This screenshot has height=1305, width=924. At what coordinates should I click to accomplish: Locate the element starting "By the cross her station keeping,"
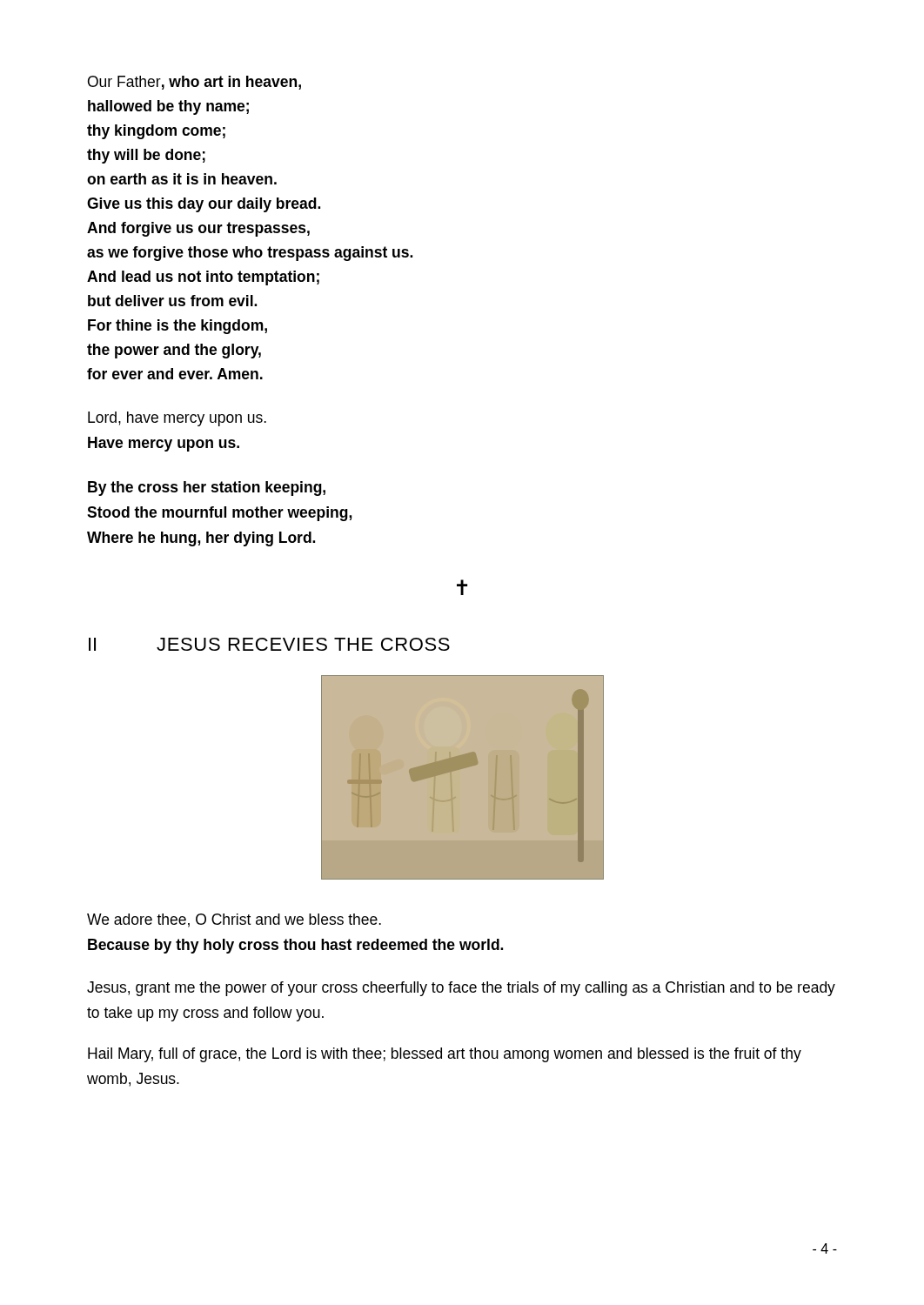click(x=220, y=512)
